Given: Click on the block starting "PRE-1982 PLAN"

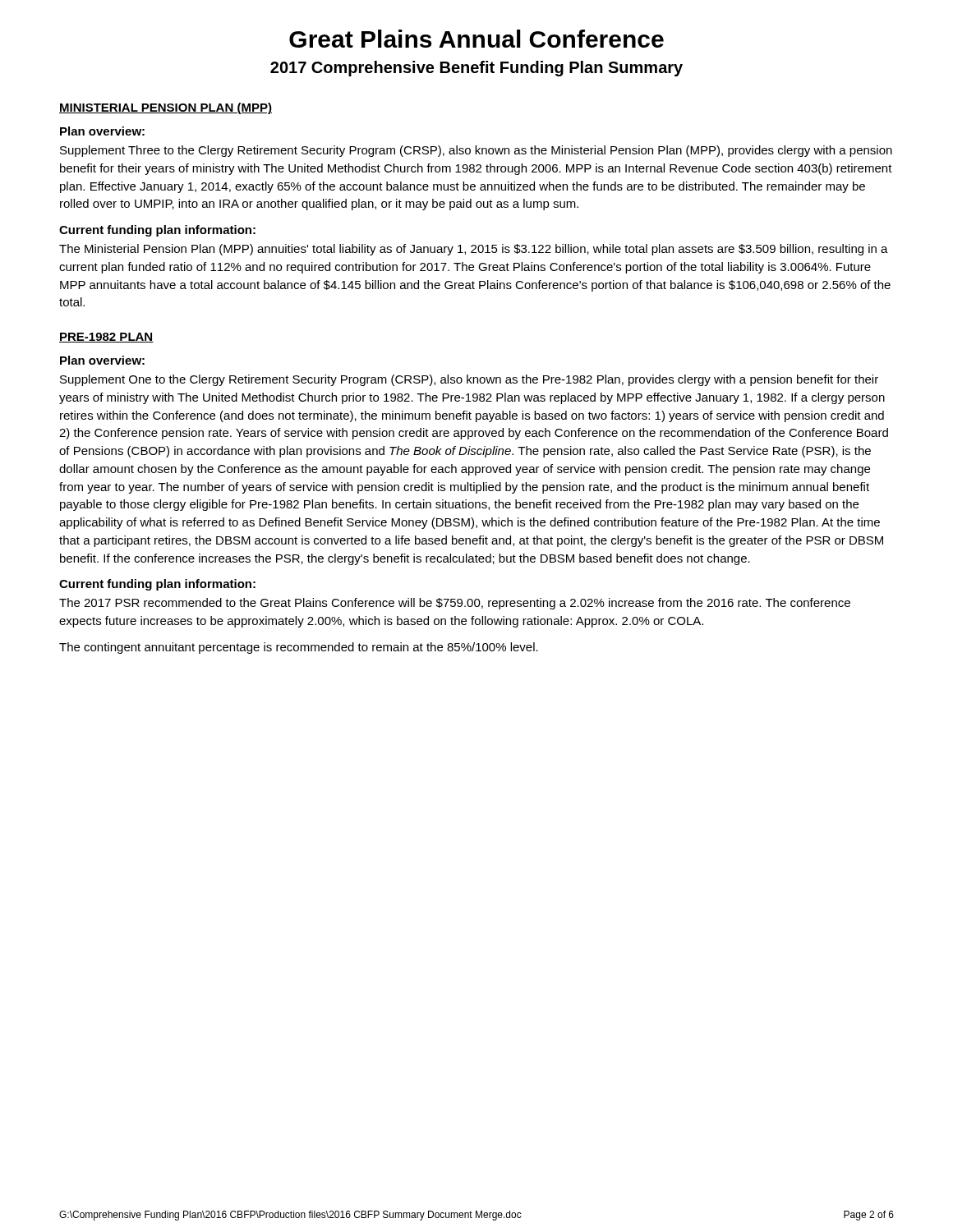Looking at the screenshot, I should click(106, 336).
